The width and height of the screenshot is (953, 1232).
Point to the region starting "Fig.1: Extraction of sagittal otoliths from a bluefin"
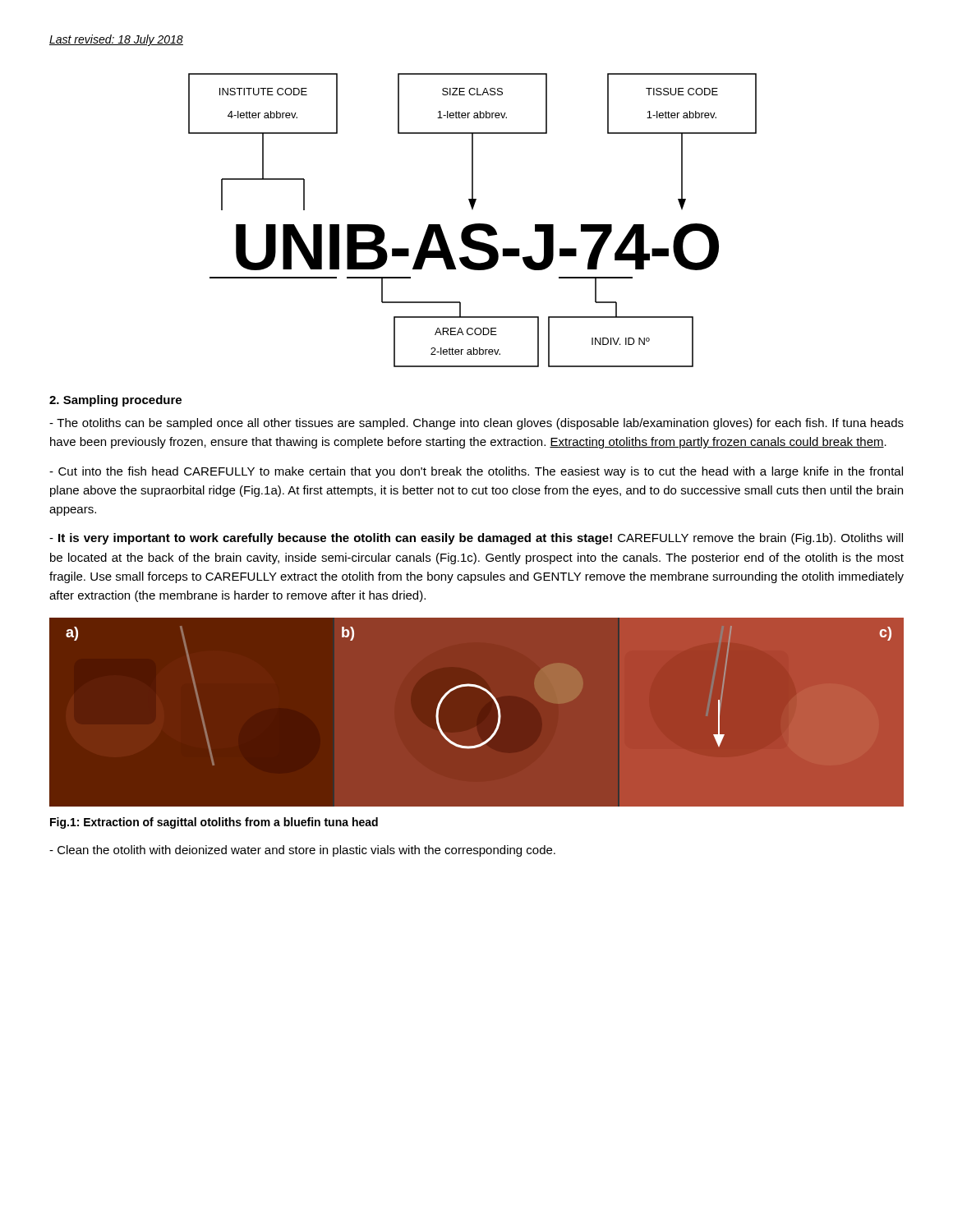point(214,822)
